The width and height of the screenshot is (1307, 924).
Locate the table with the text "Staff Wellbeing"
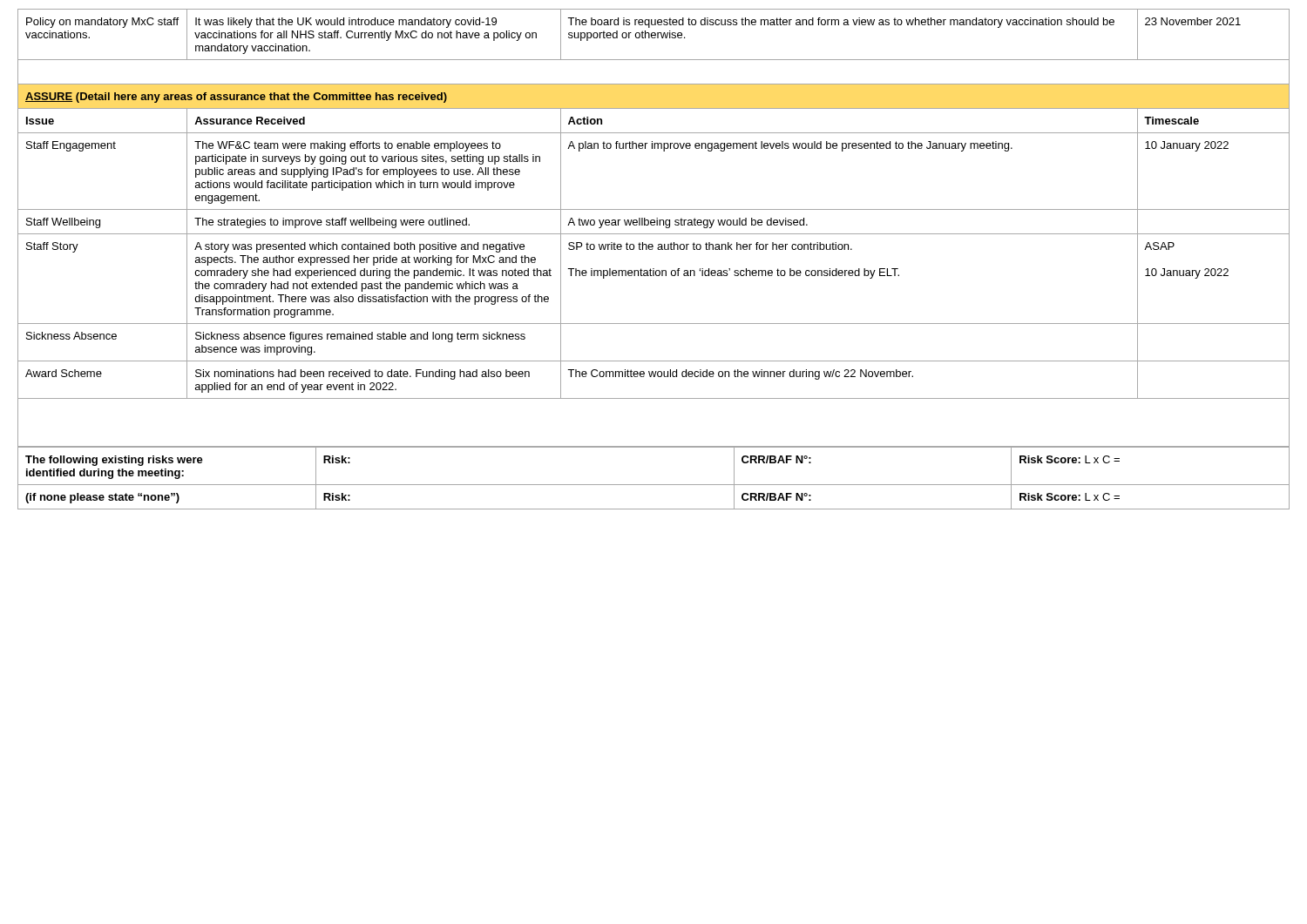point(654,228)
